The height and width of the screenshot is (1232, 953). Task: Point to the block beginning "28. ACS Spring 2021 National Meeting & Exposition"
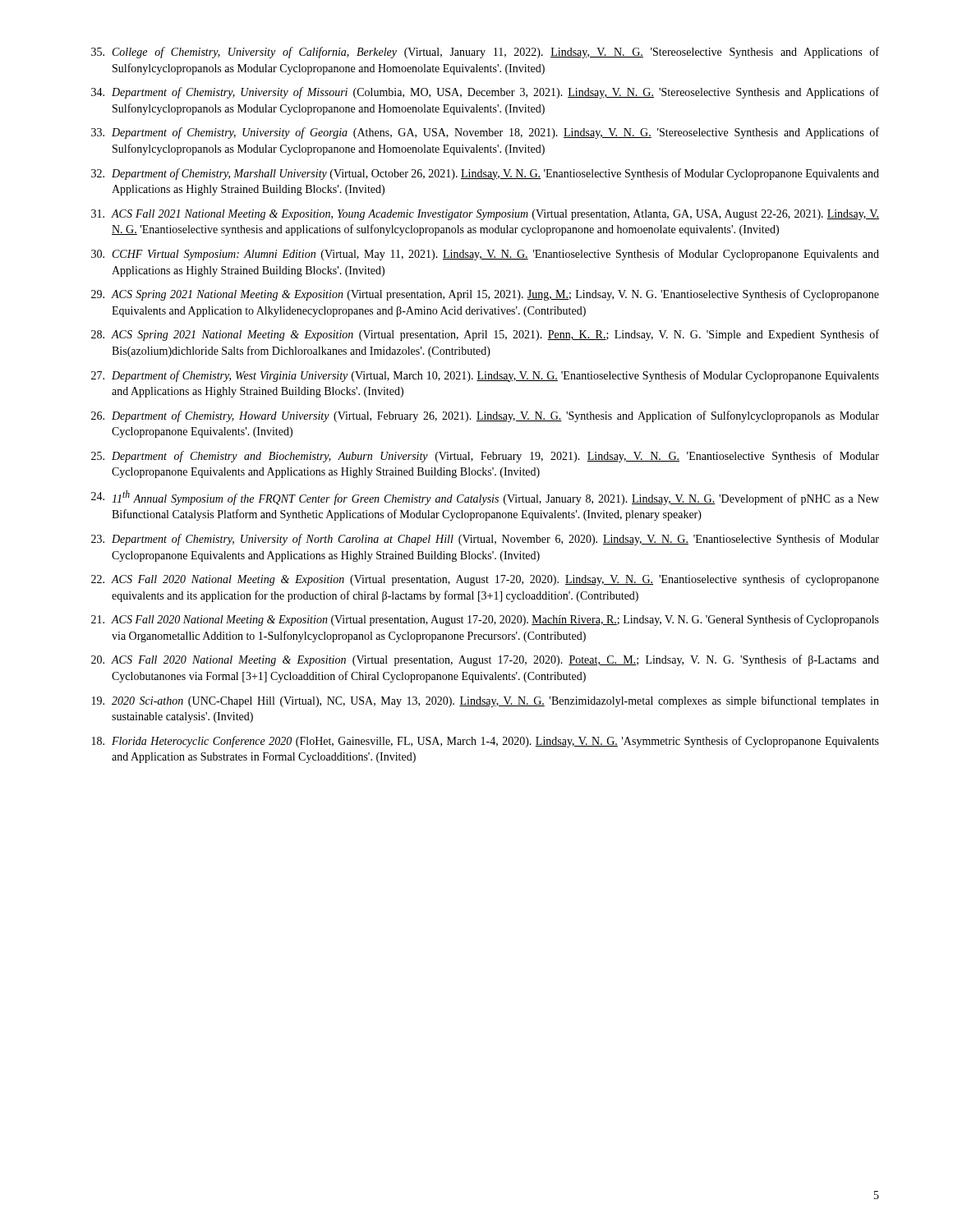click(x=476, y=343)
